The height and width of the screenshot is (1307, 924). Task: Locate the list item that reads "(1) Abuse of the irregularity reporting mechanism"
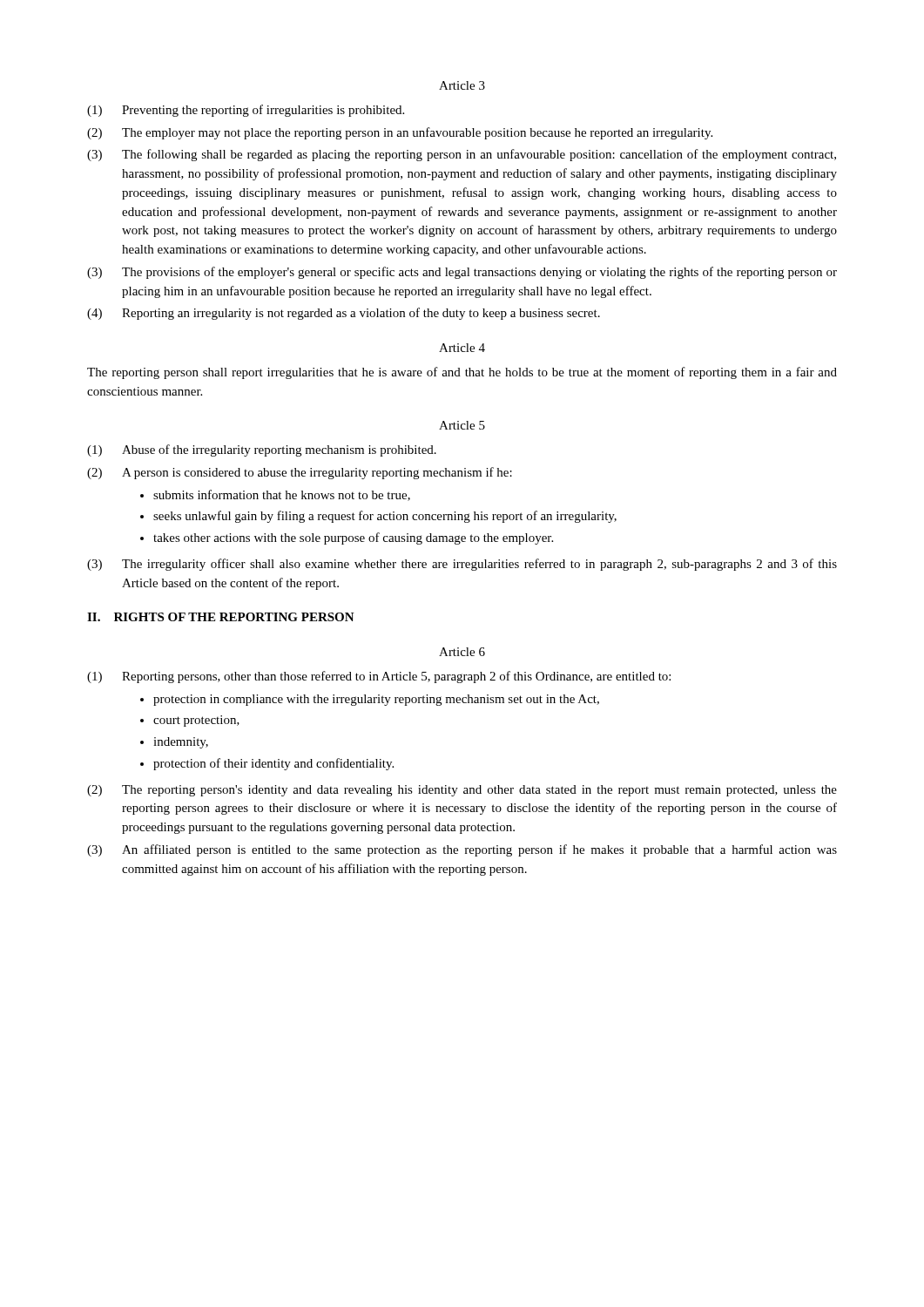pyautogui.click(x=262, y=450)
